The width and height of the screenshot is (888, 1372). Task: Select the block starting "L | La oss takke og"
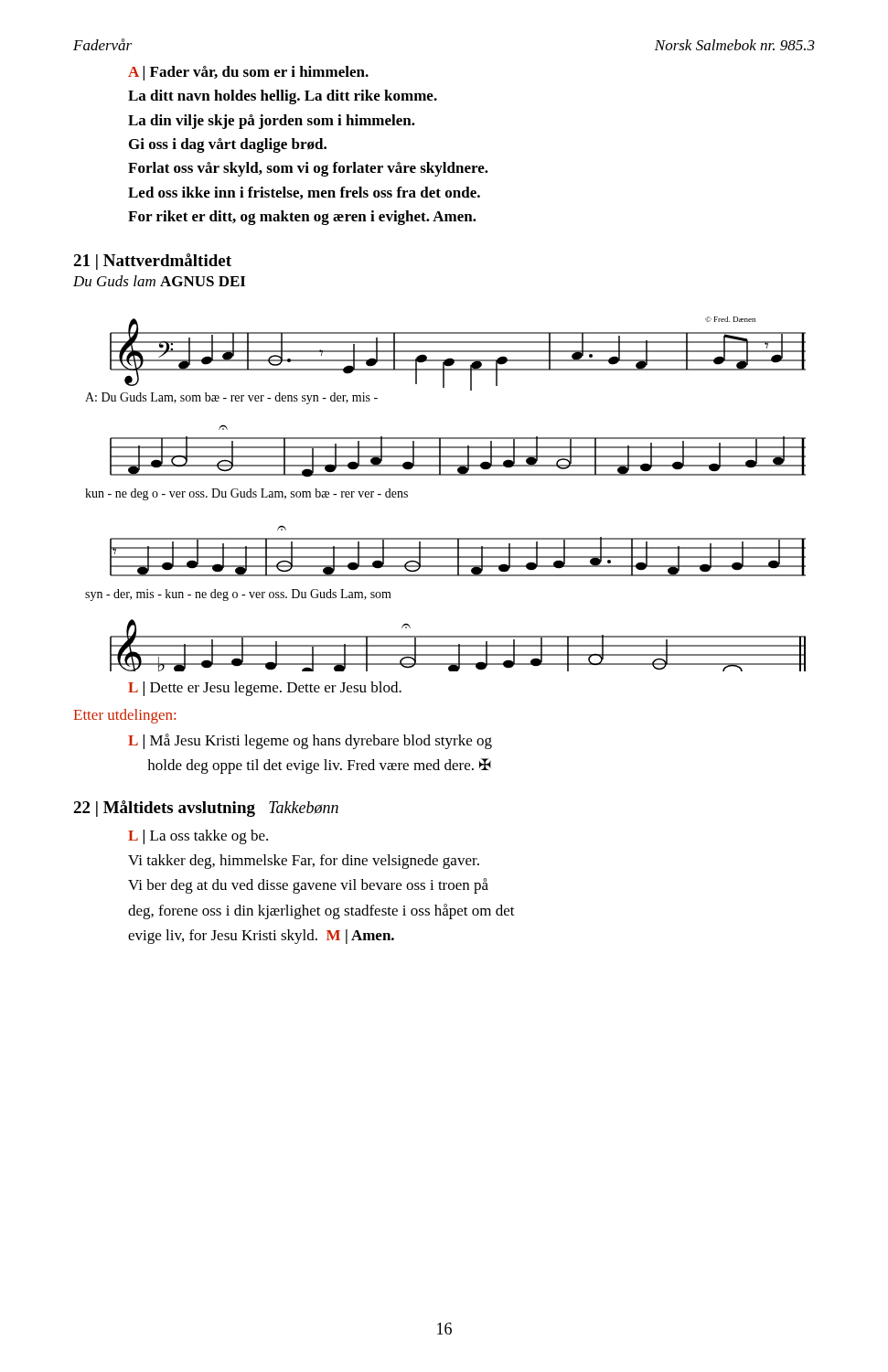click(x=321, y=885)
